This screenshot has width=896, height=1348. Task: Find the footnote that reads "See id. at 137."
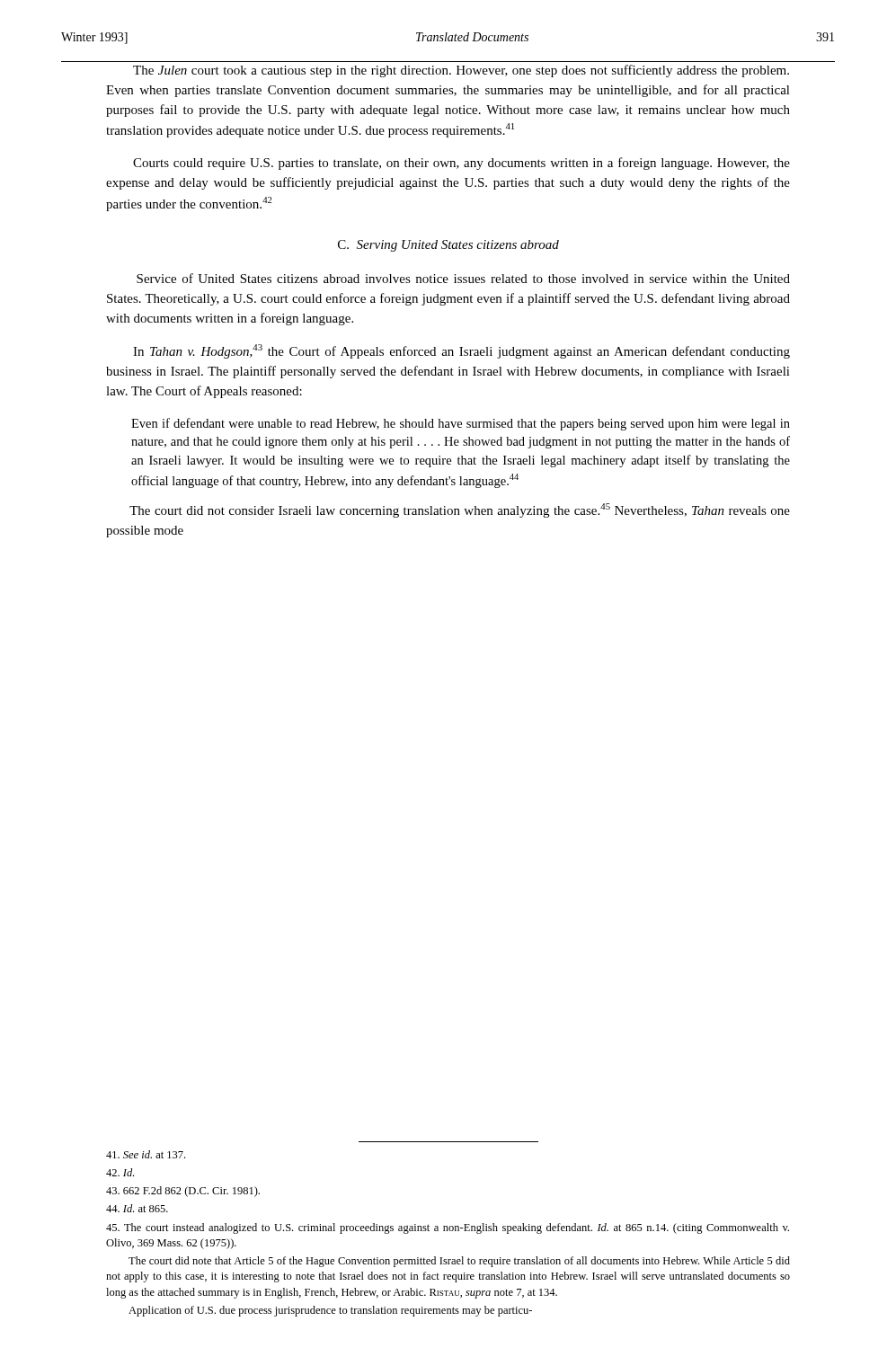click(146, 1154)
